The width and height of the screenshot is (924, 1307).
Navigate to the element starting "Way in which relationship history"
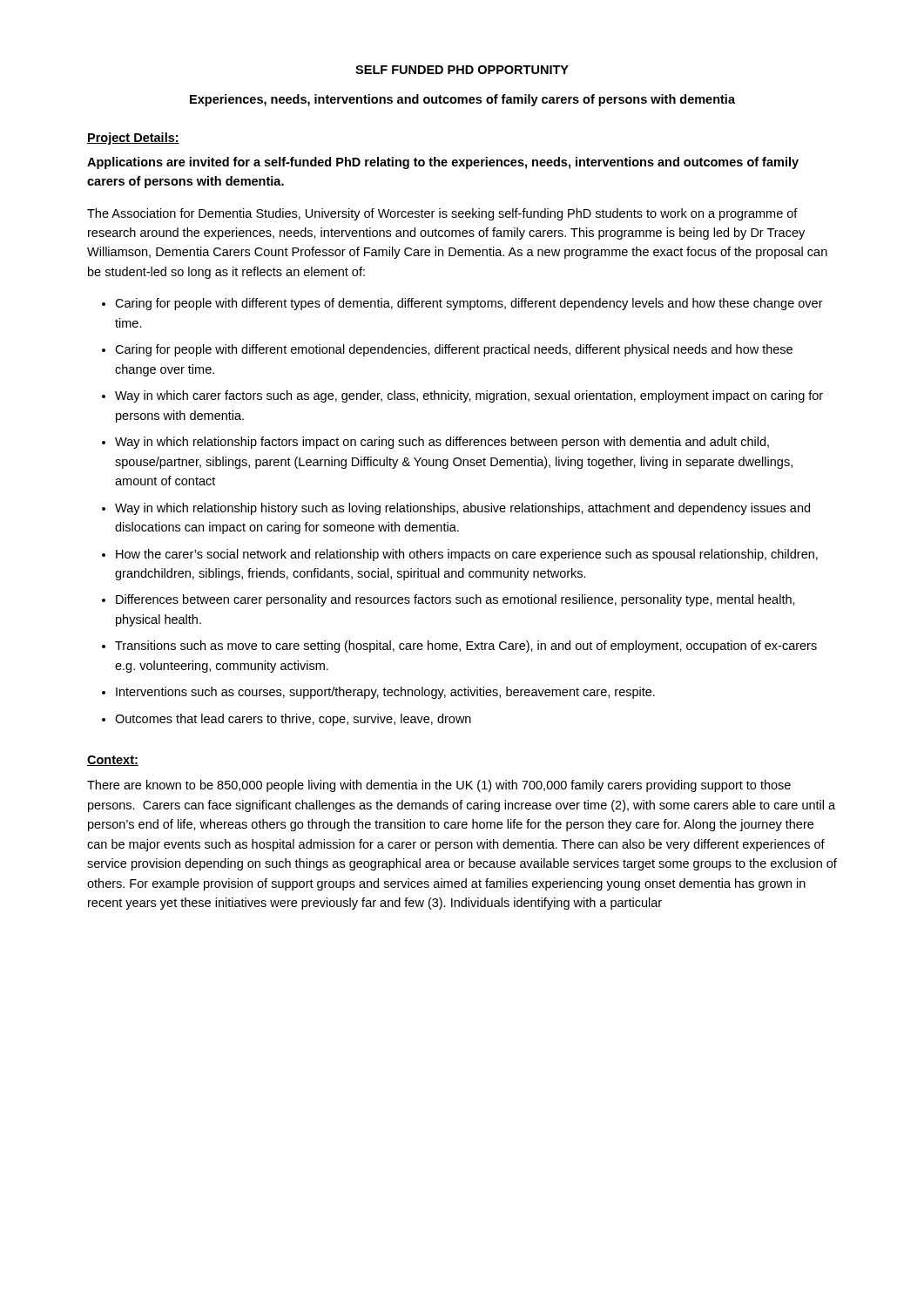463,517
